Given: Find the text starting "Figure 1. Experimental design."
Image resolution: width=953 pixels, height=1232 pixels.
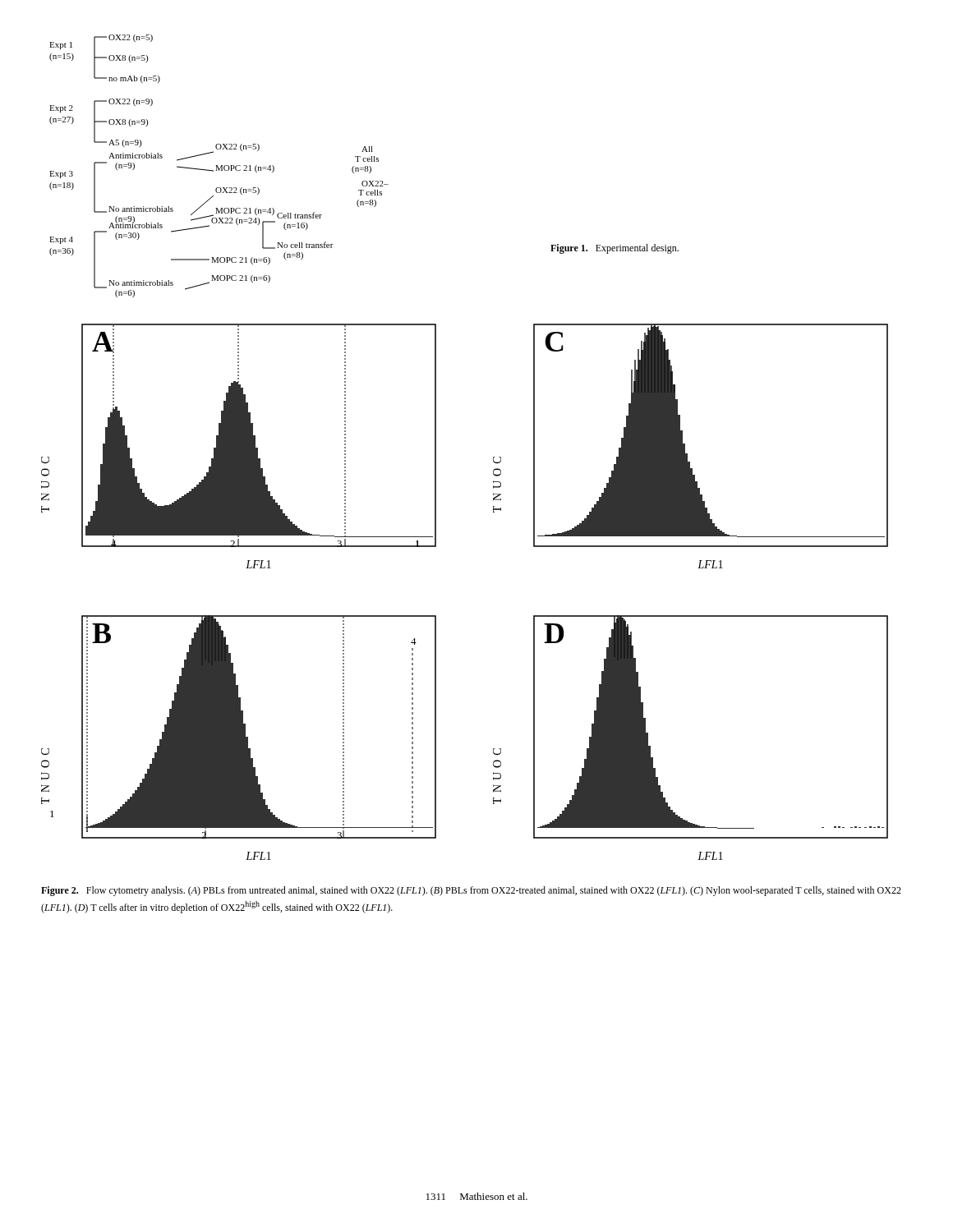Looking at the screenshot, I should pos(615,248).
